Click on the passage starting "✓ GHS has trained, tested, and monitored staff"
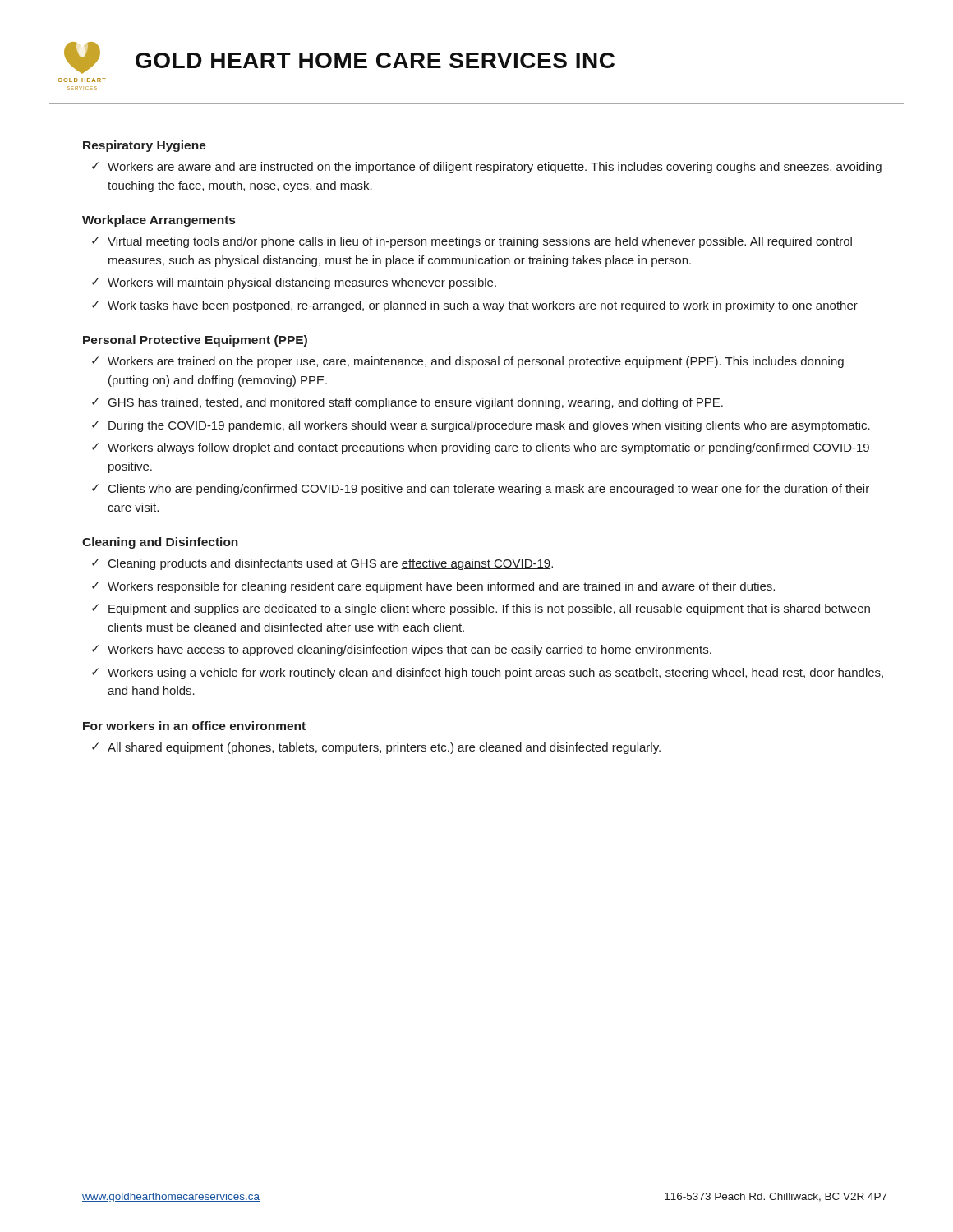 click(x=489, y=403)
